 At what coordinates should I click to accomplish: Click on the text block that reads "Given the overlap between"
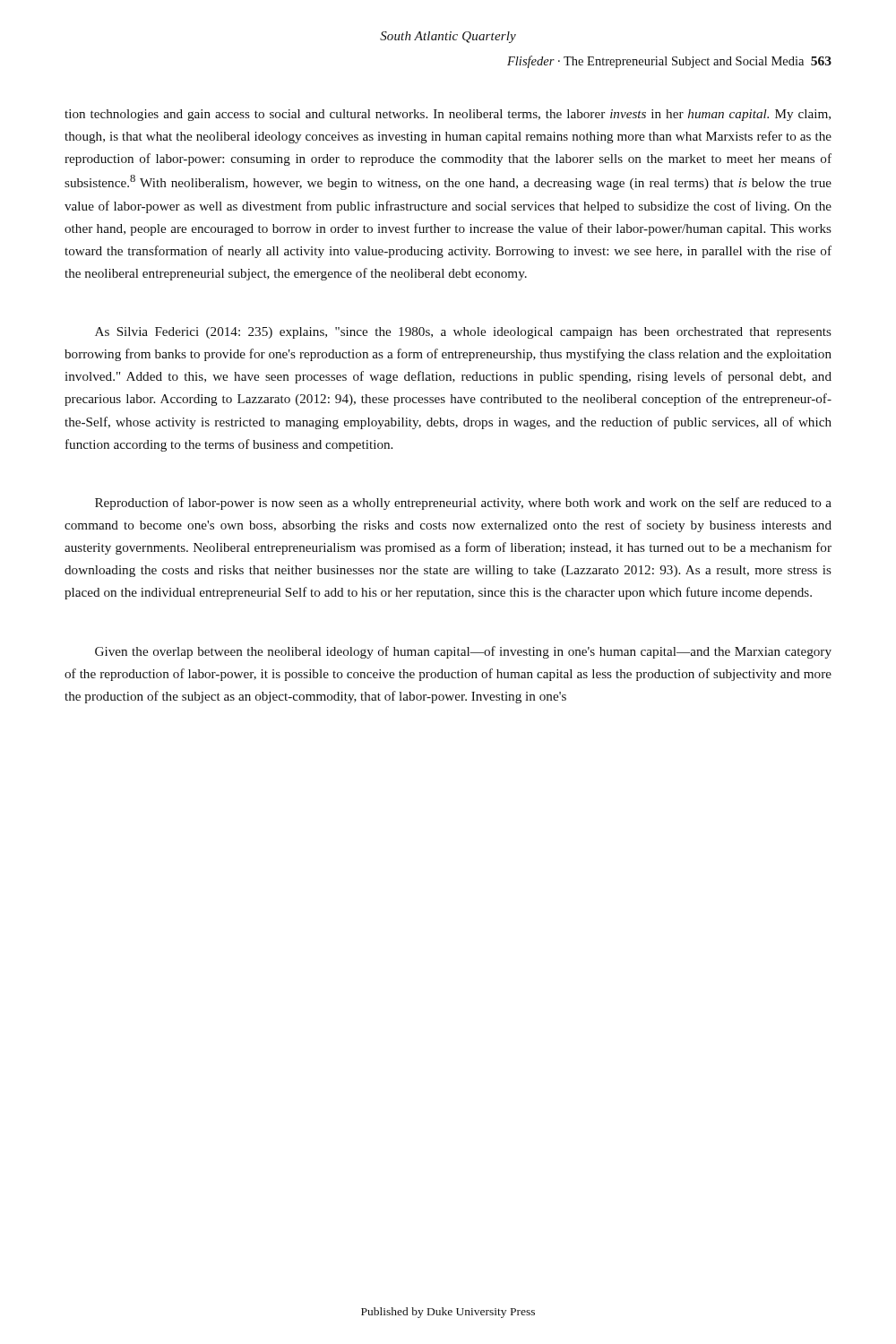coord(448,673)
